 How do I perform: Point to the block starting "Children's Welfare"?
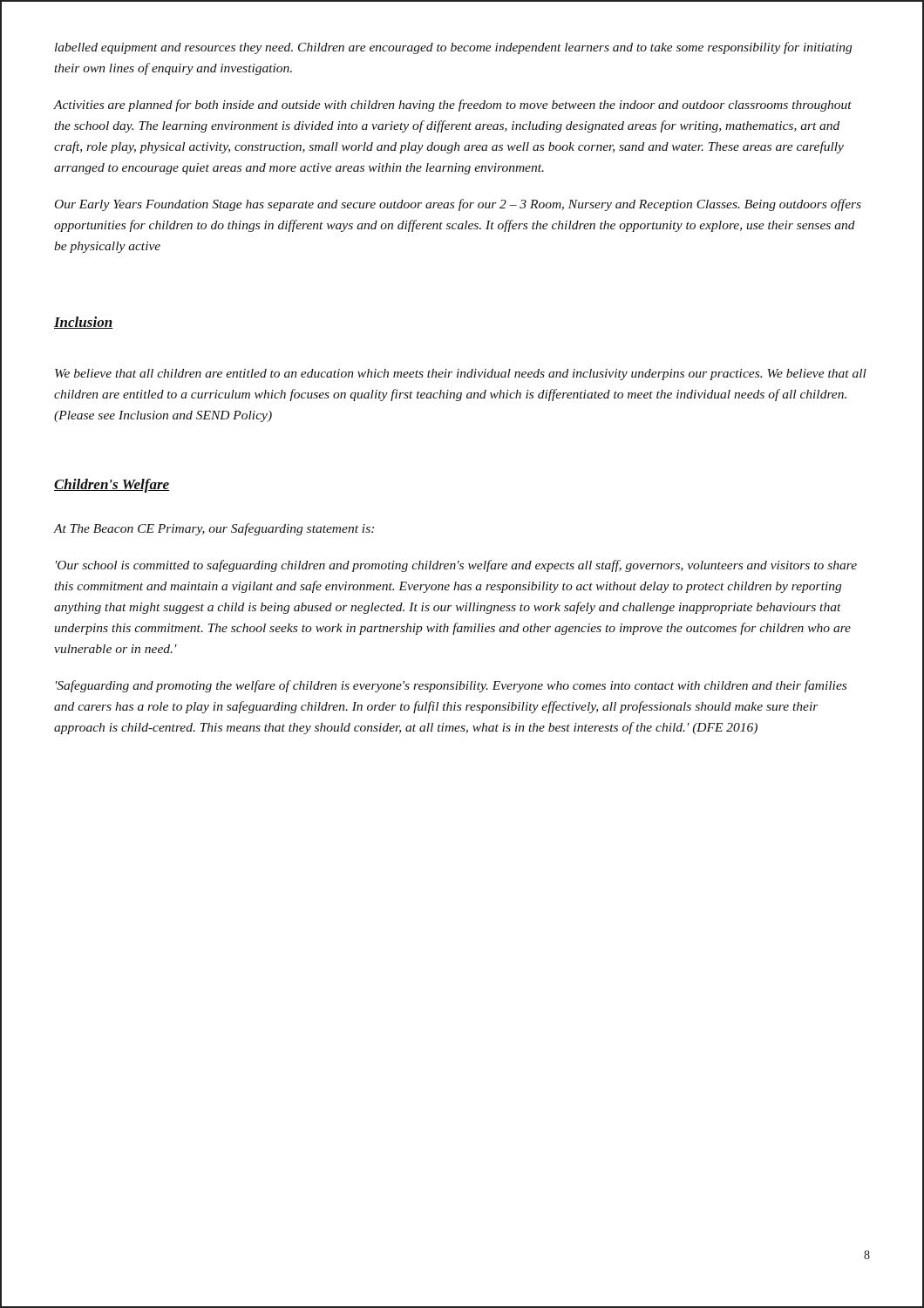click(x=112, y=485)
